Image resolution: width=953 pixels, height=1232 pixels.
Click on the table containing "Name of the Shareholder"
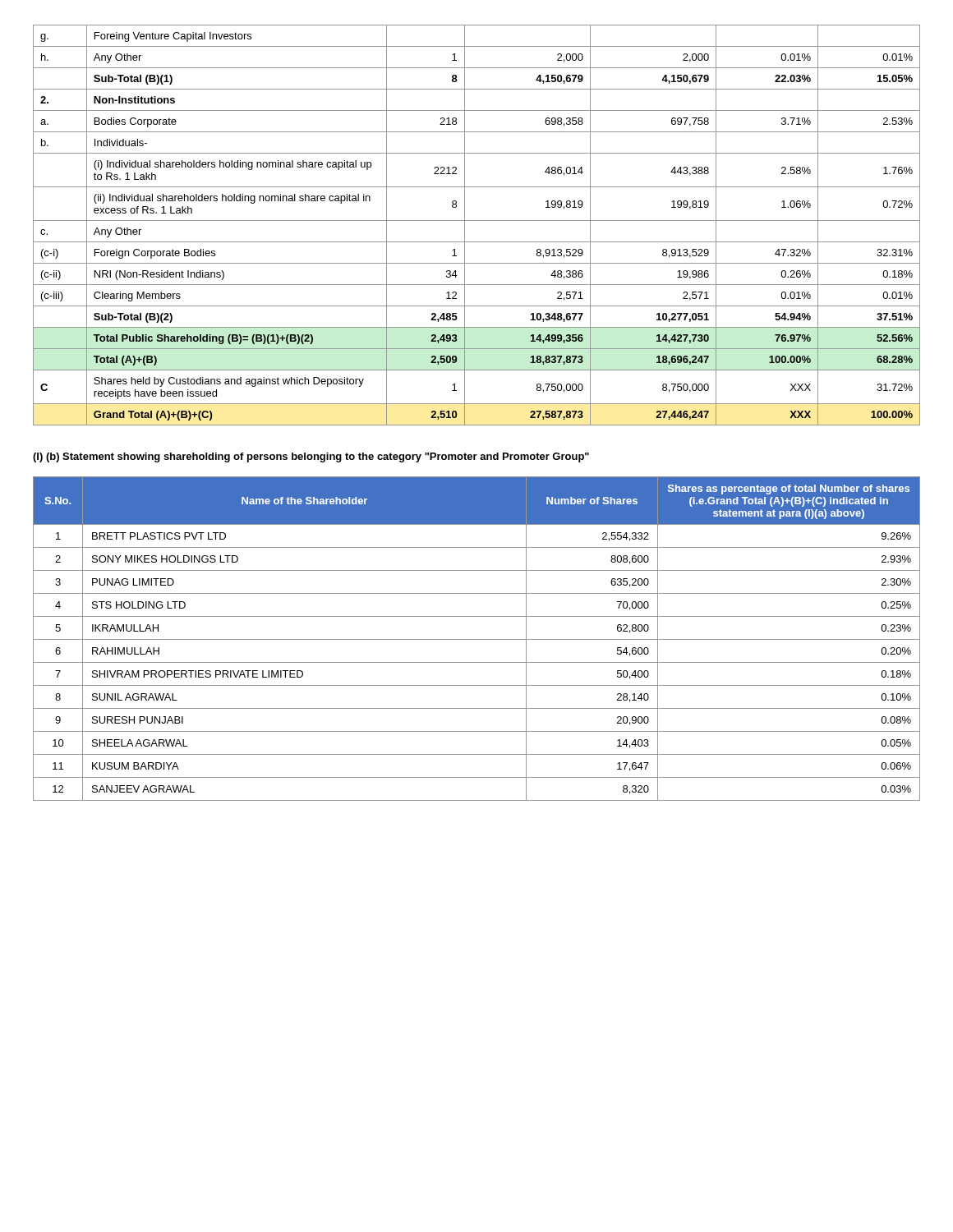click(476, 638)
